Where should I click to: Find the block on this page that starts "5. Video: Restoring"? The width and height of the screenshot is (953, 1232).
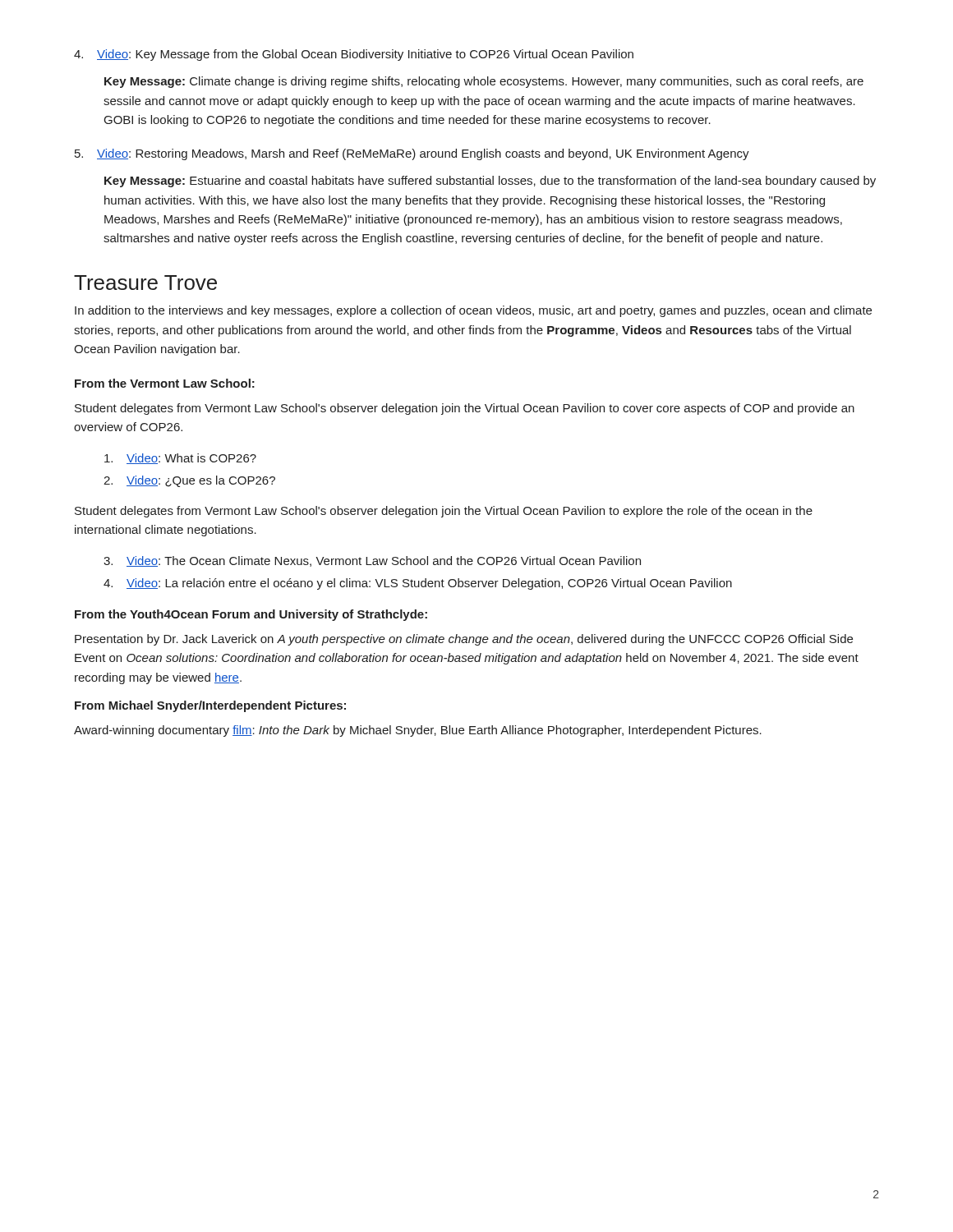411,153
